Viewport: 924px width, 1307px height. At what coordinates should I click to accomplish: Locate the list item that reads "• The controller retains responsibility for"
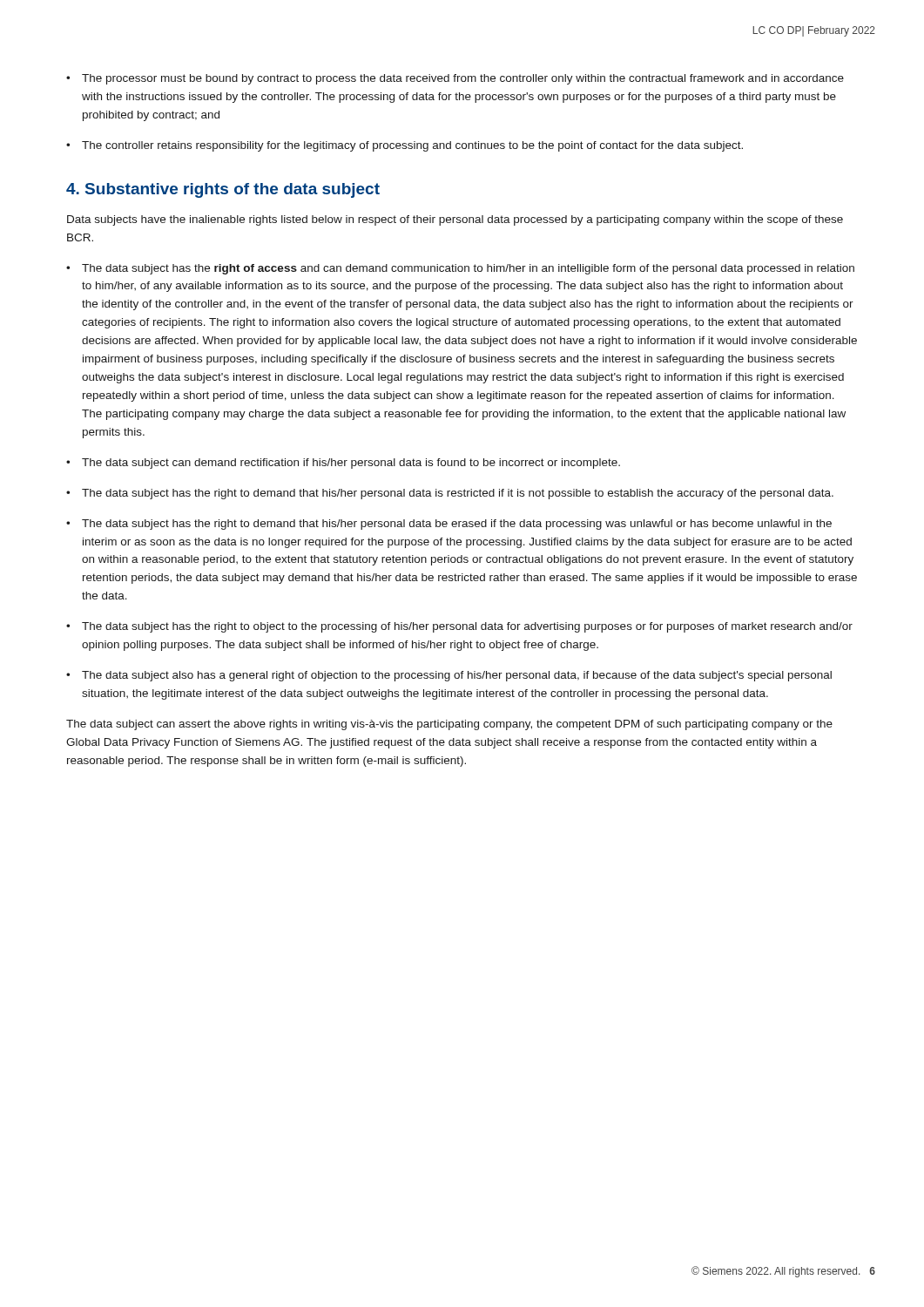click(x=462, y=146)
